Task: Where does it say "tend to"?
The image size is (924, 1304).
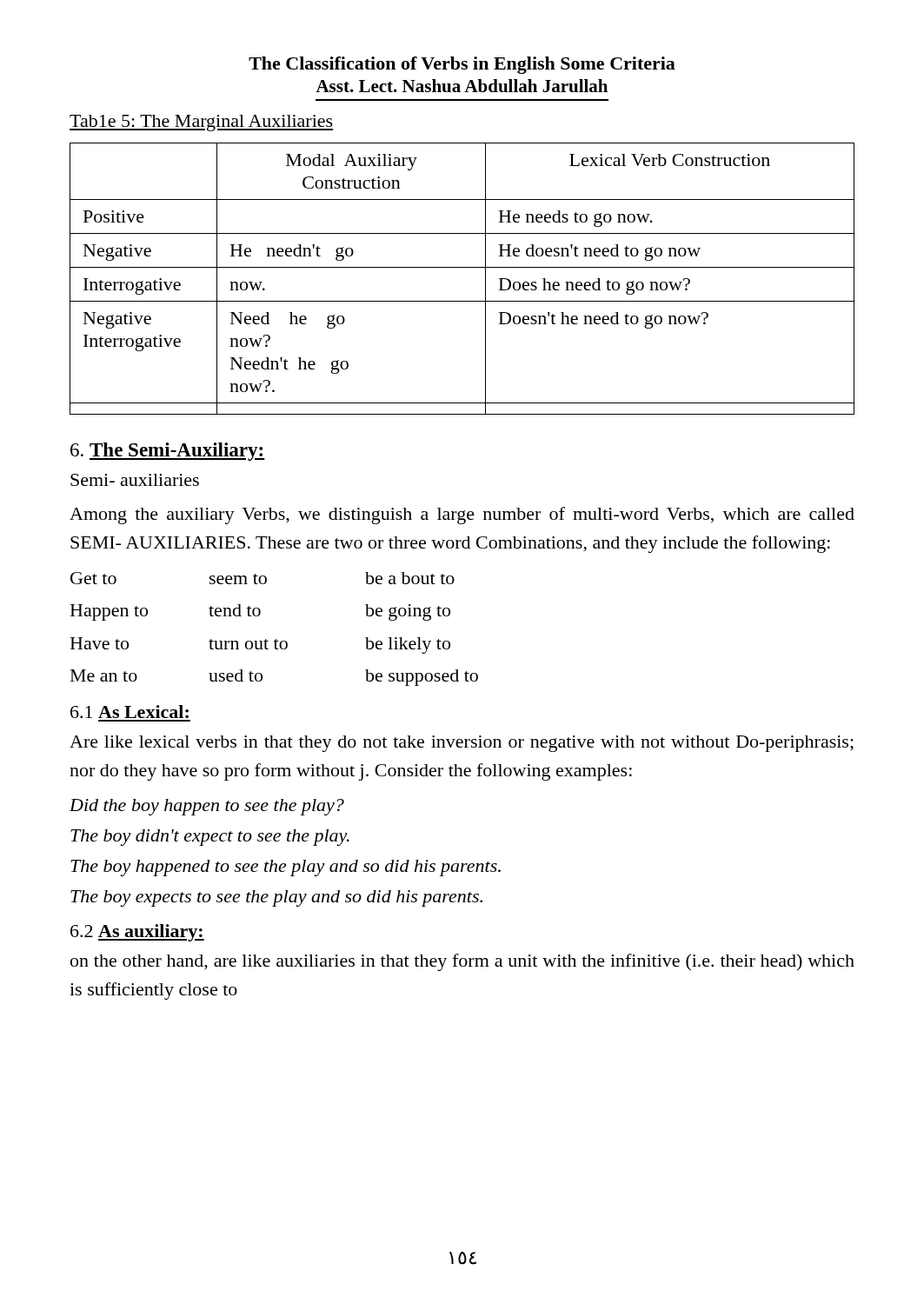Action: tap(235, 610)
